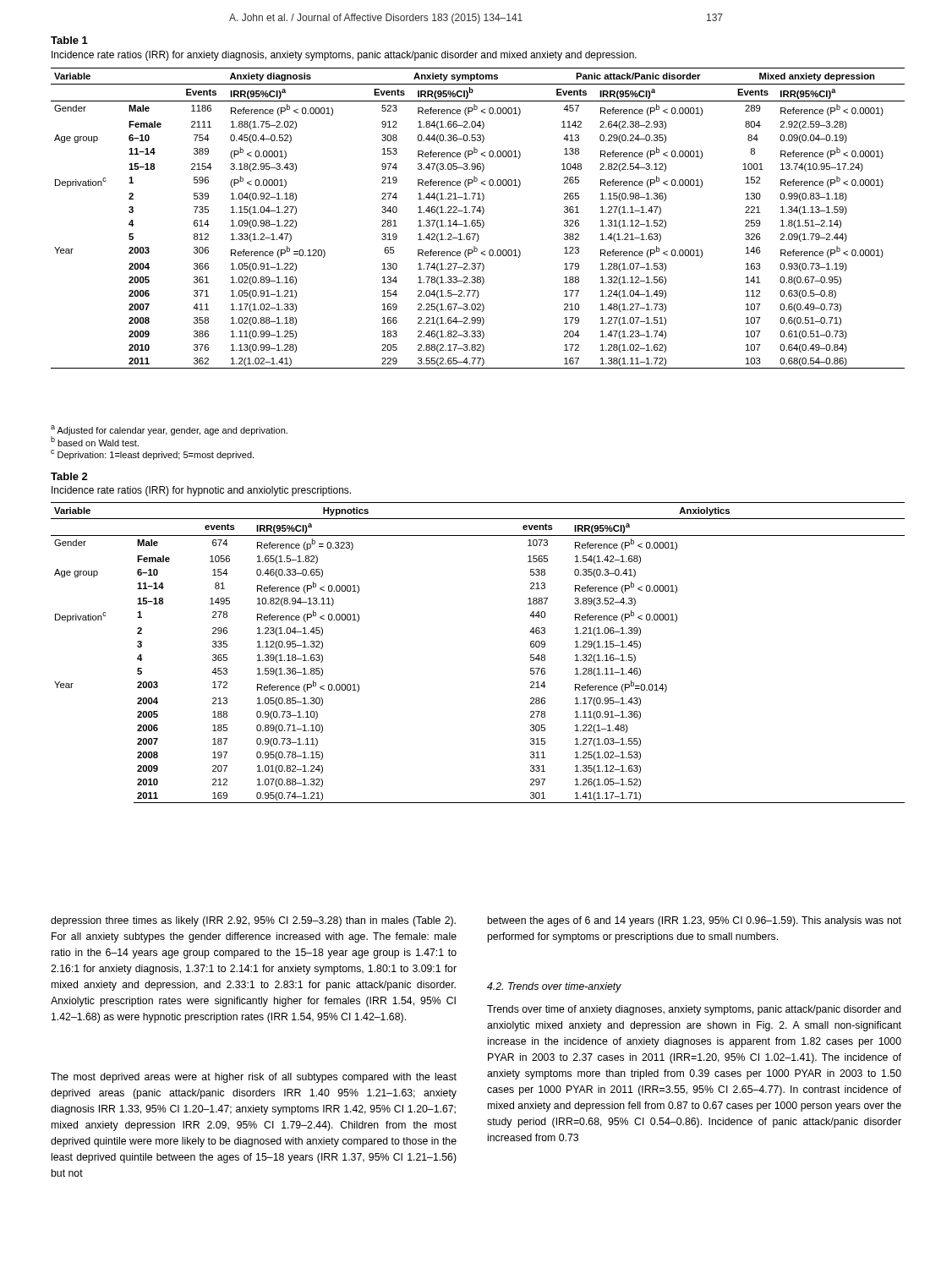Click where it says "Table 2"

69,476
